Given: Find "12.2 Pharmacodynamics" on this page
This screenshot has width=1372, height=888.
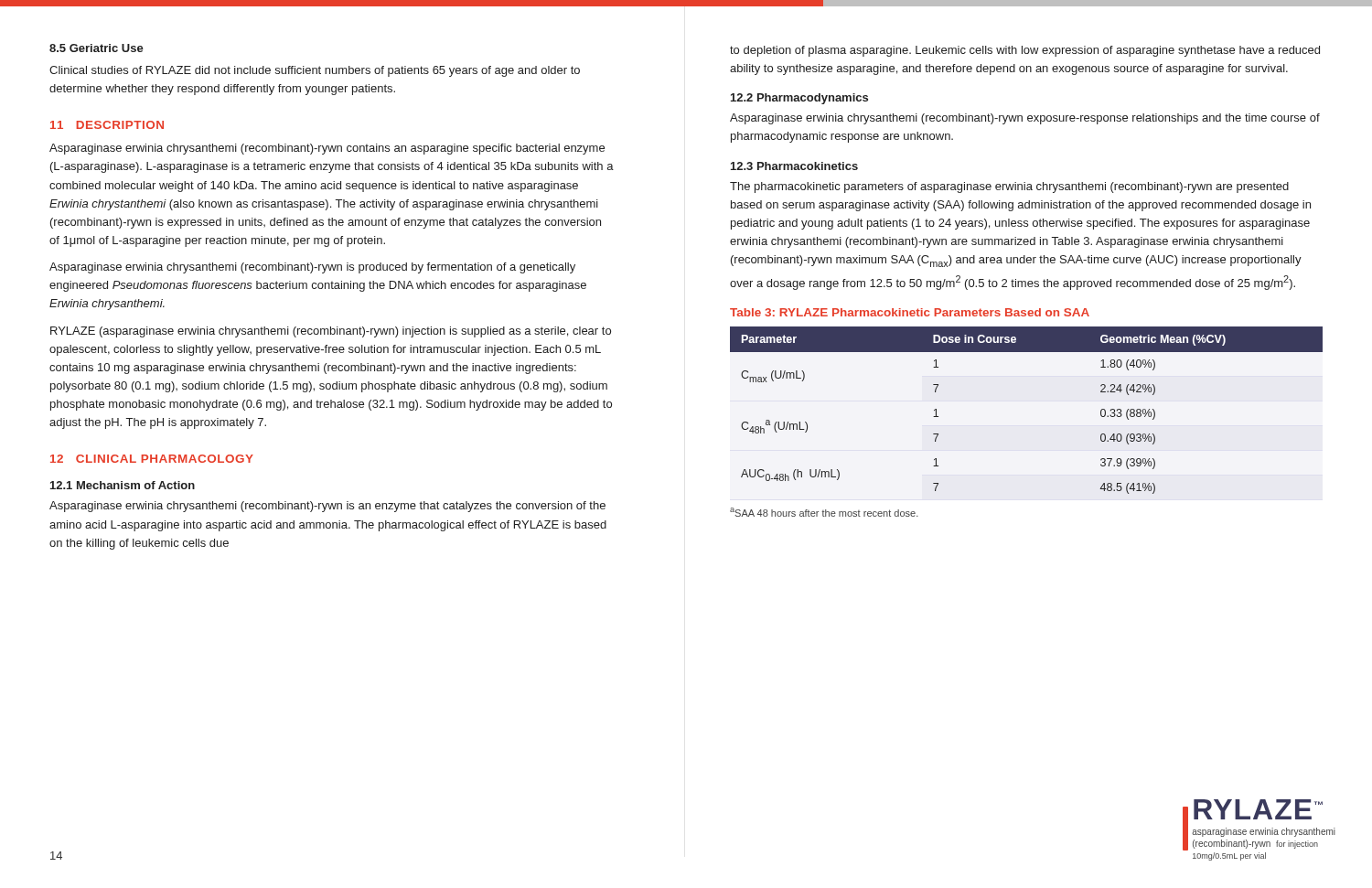Looking at the screenshot, I should click(799, 99).
